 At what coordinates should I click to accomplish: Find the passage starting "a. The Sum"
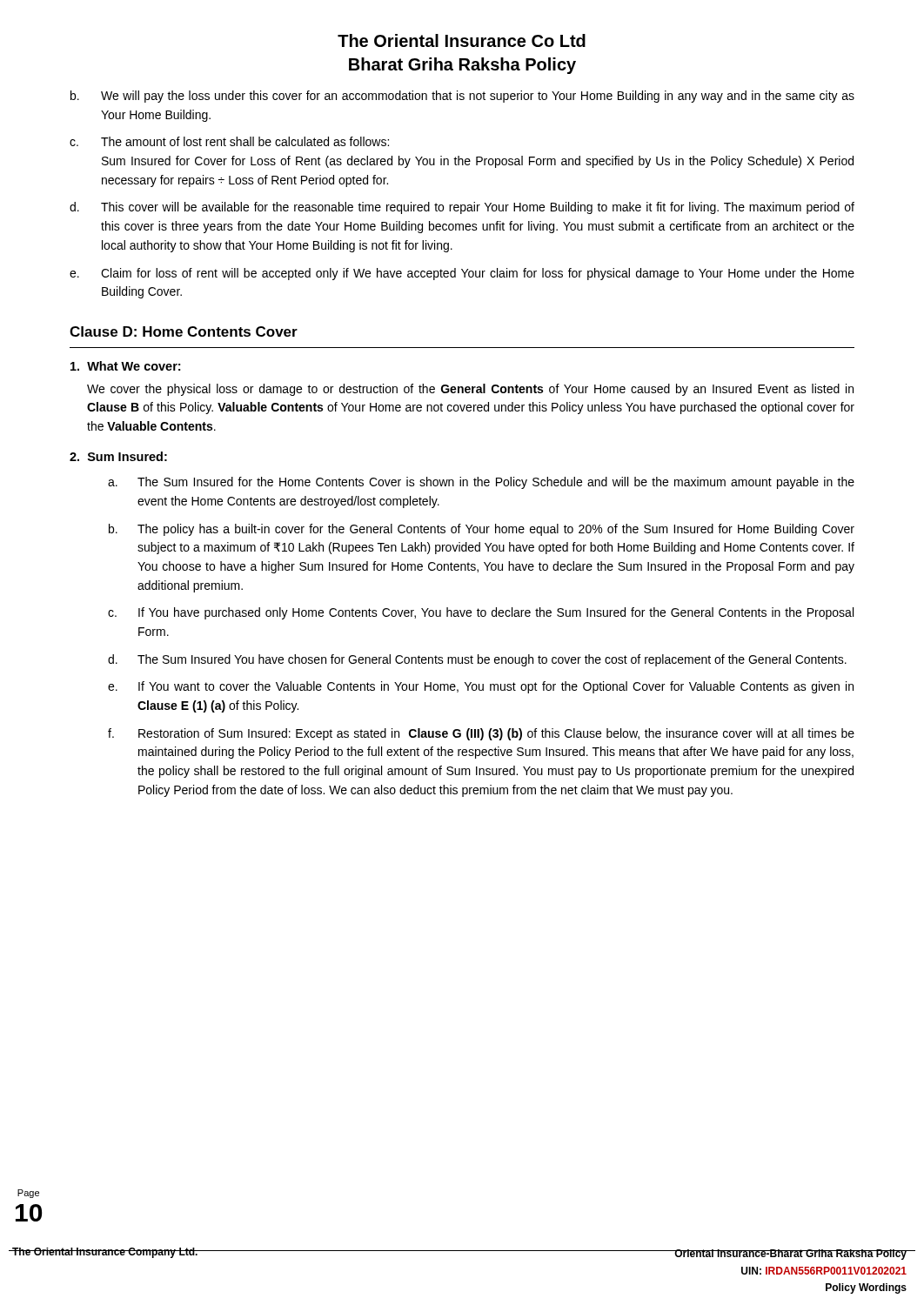pyautogui.click(x=481, y=492)
